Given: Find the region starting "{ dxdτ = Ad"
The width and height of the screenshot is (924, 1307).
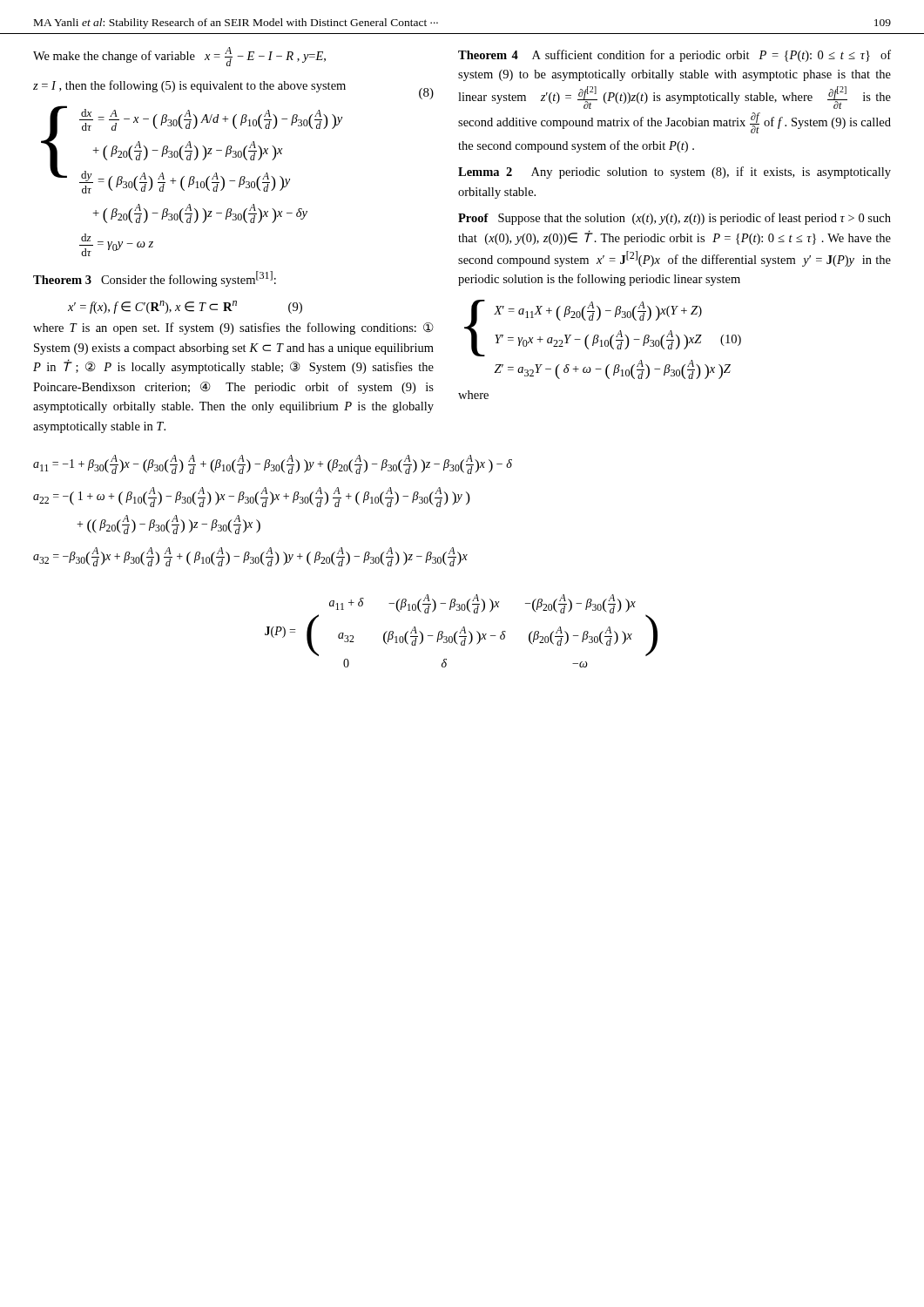Looking at the screenshot, I should pos(233,181).
